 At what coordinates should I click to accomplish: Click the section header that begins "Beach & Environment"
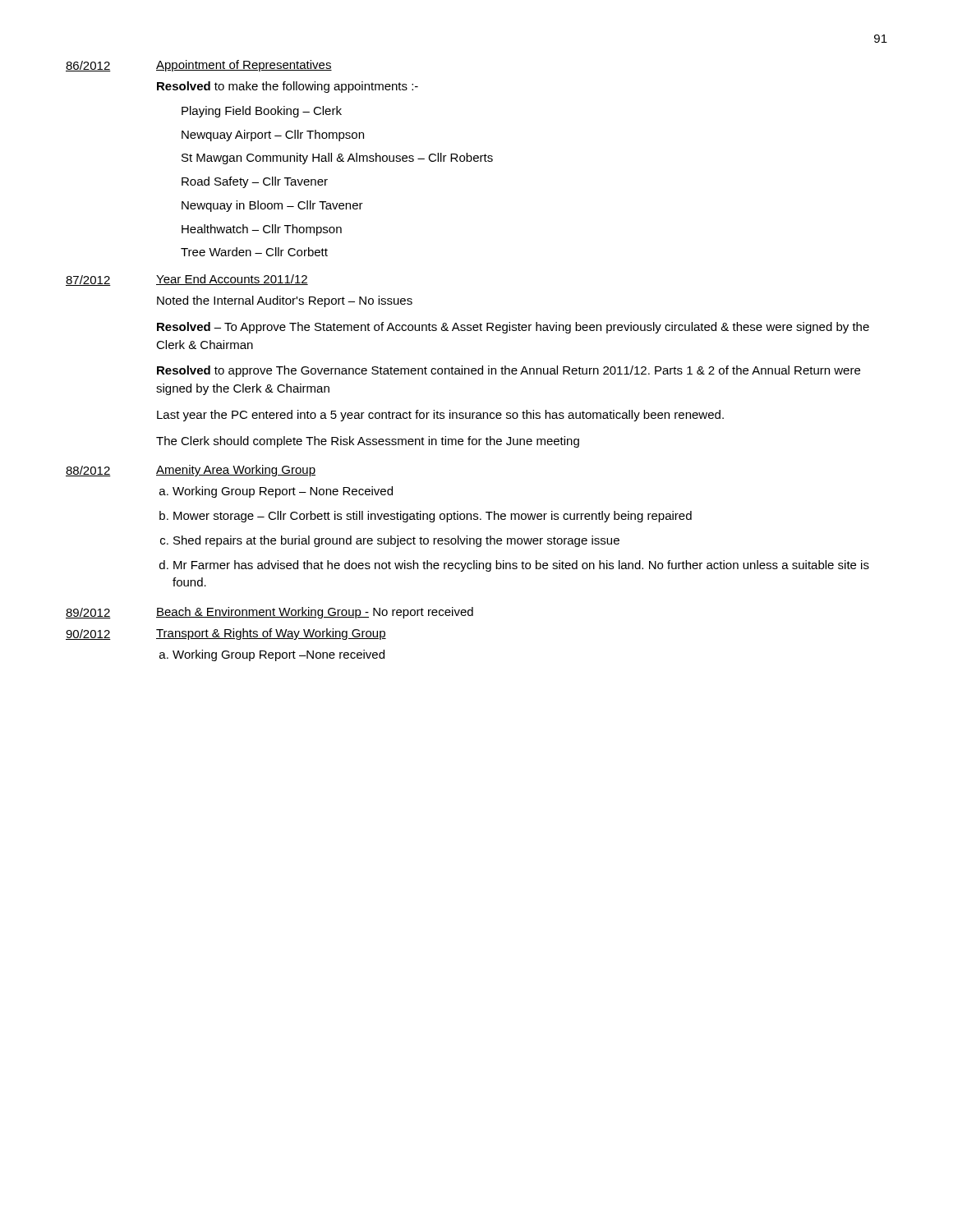pyautogui.click(x=315, y=612)
